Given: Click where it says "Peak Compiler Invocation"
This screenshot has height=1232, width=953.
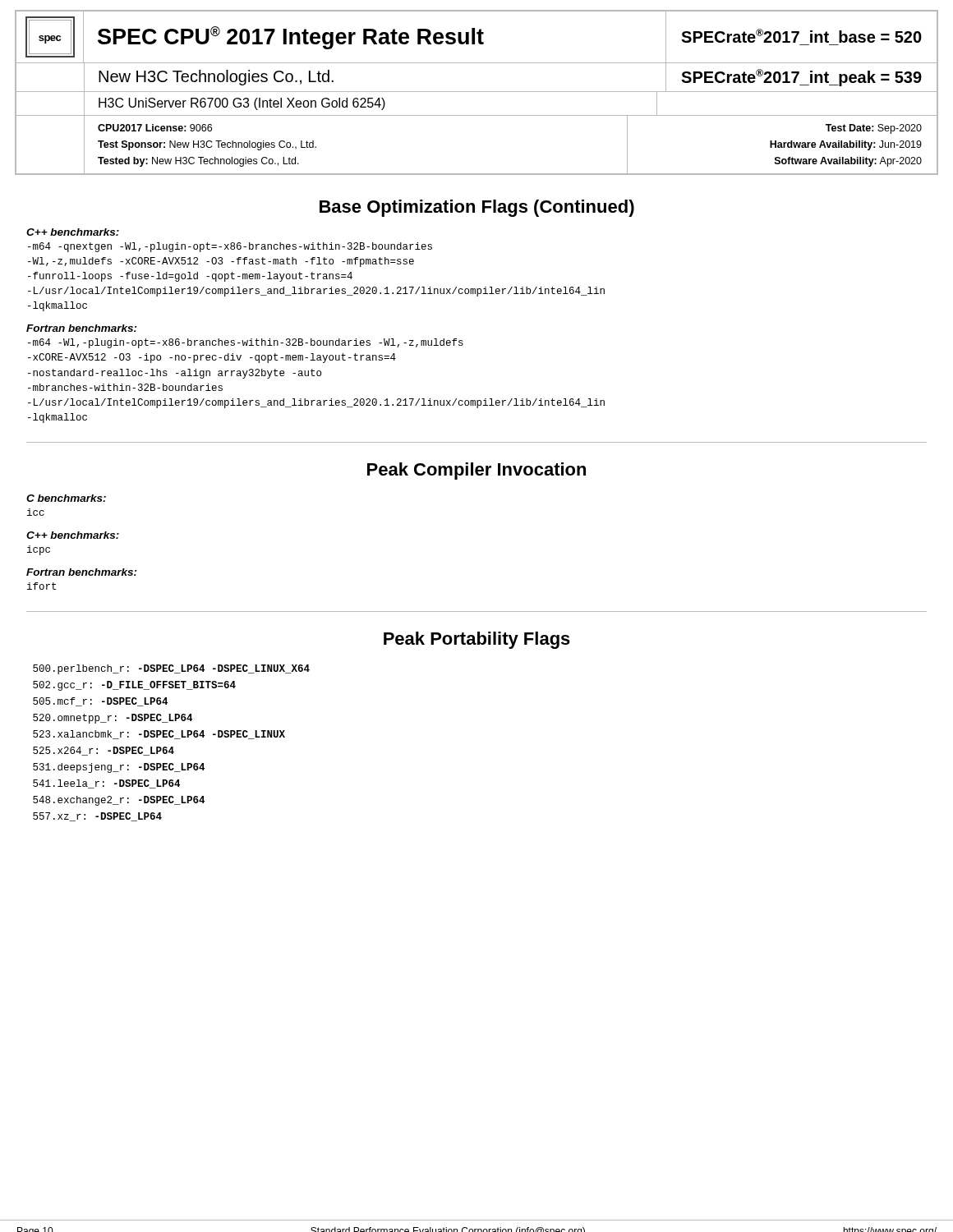Looking at the screenshot, I should click(x=476, y=469).
